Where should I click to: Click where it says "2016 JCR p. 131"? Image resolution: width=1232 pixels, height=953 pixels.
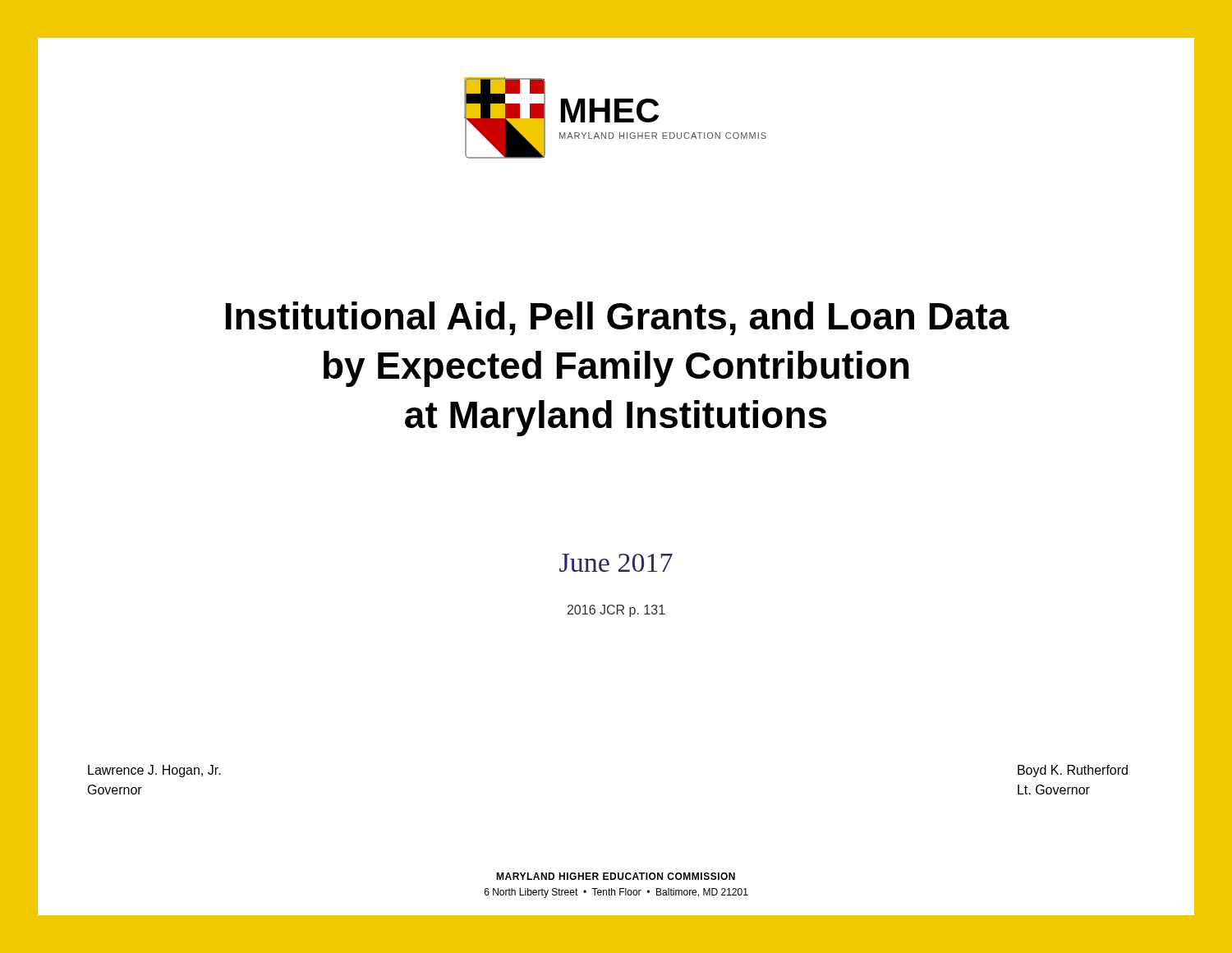tap(616, 610)
